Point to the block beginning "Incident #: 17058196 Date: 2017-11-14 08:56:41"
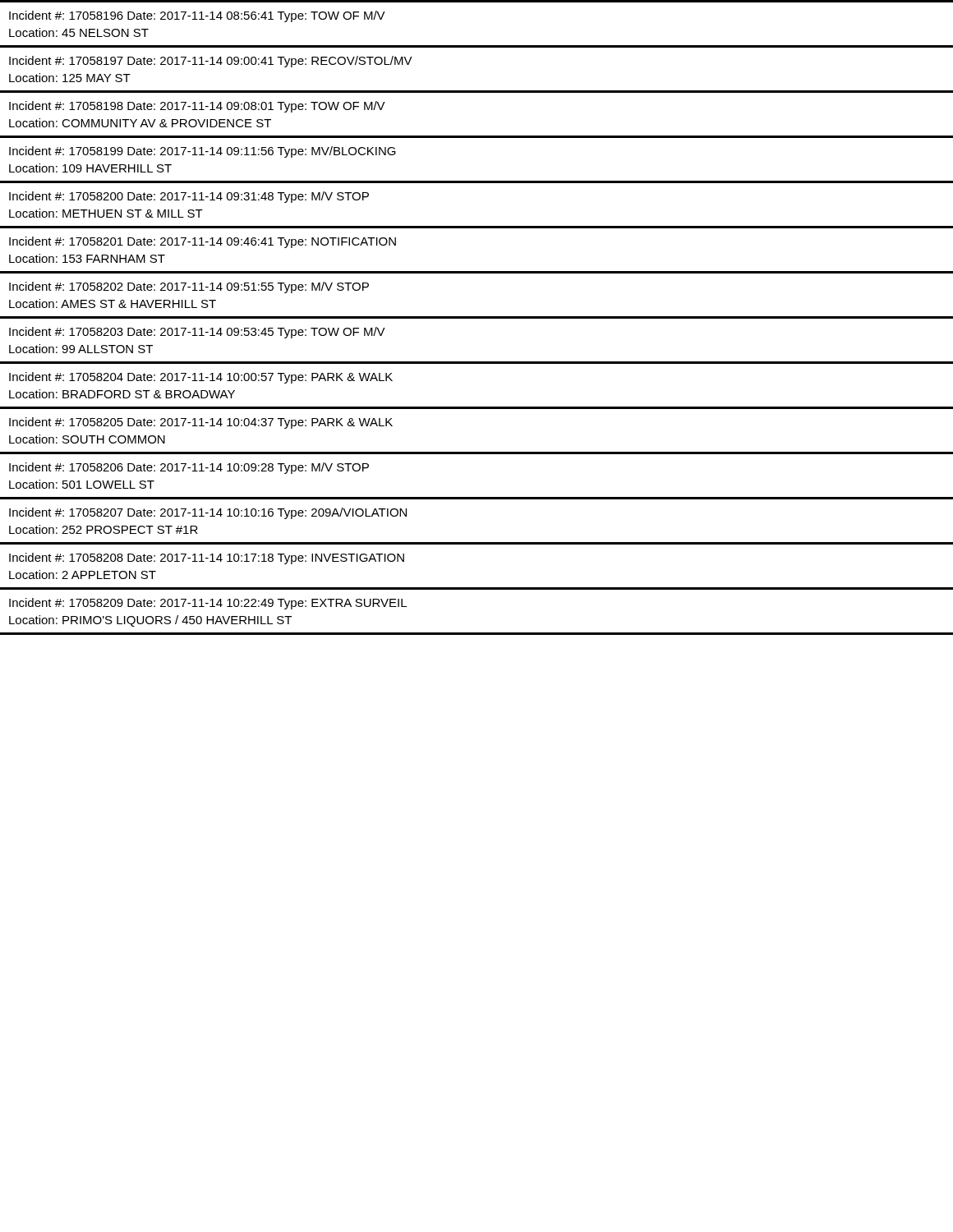 pyautogui.click(x=197, y=16)
